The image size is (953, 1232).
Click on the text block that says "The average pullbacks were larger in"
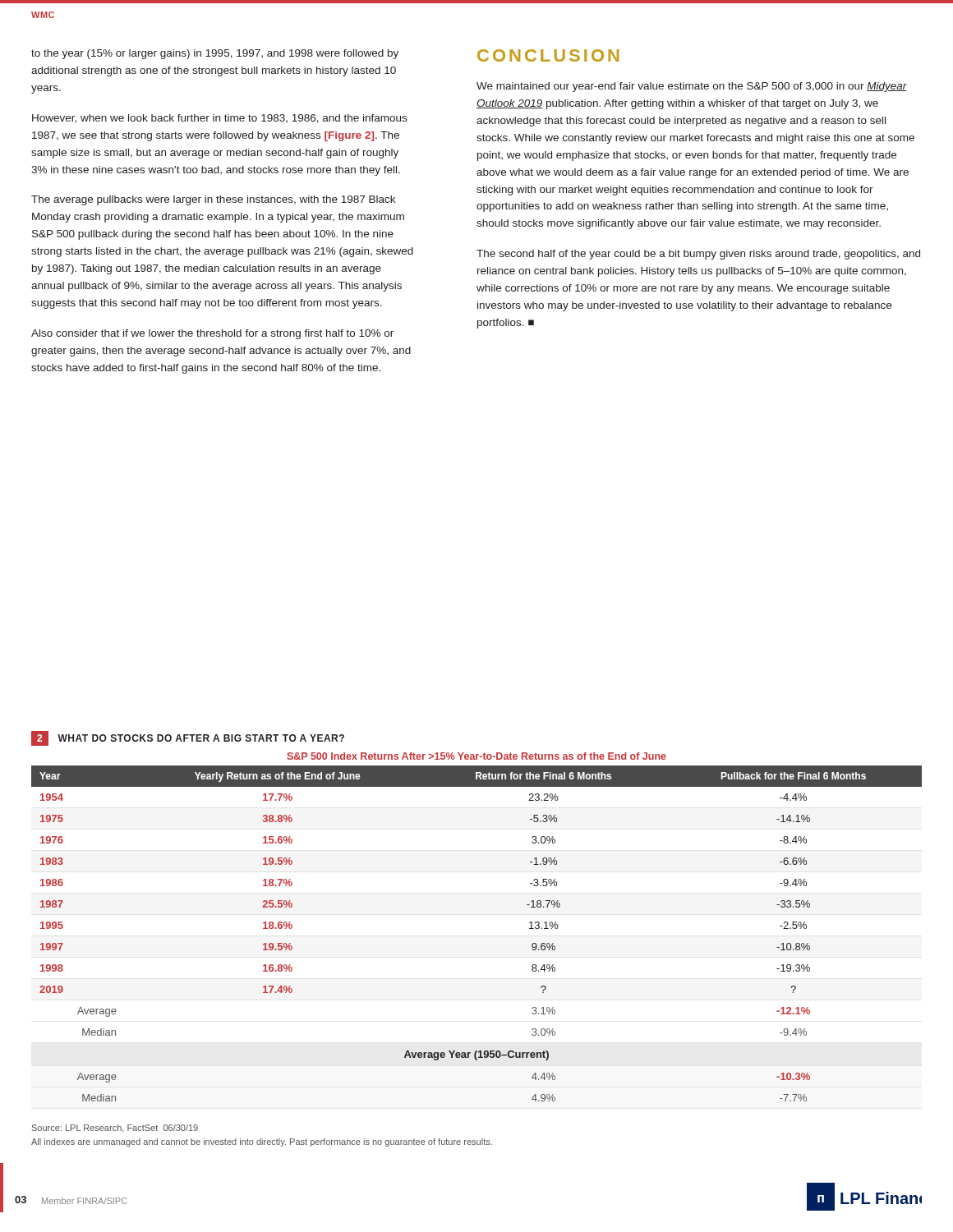click(x=222, y=251)
